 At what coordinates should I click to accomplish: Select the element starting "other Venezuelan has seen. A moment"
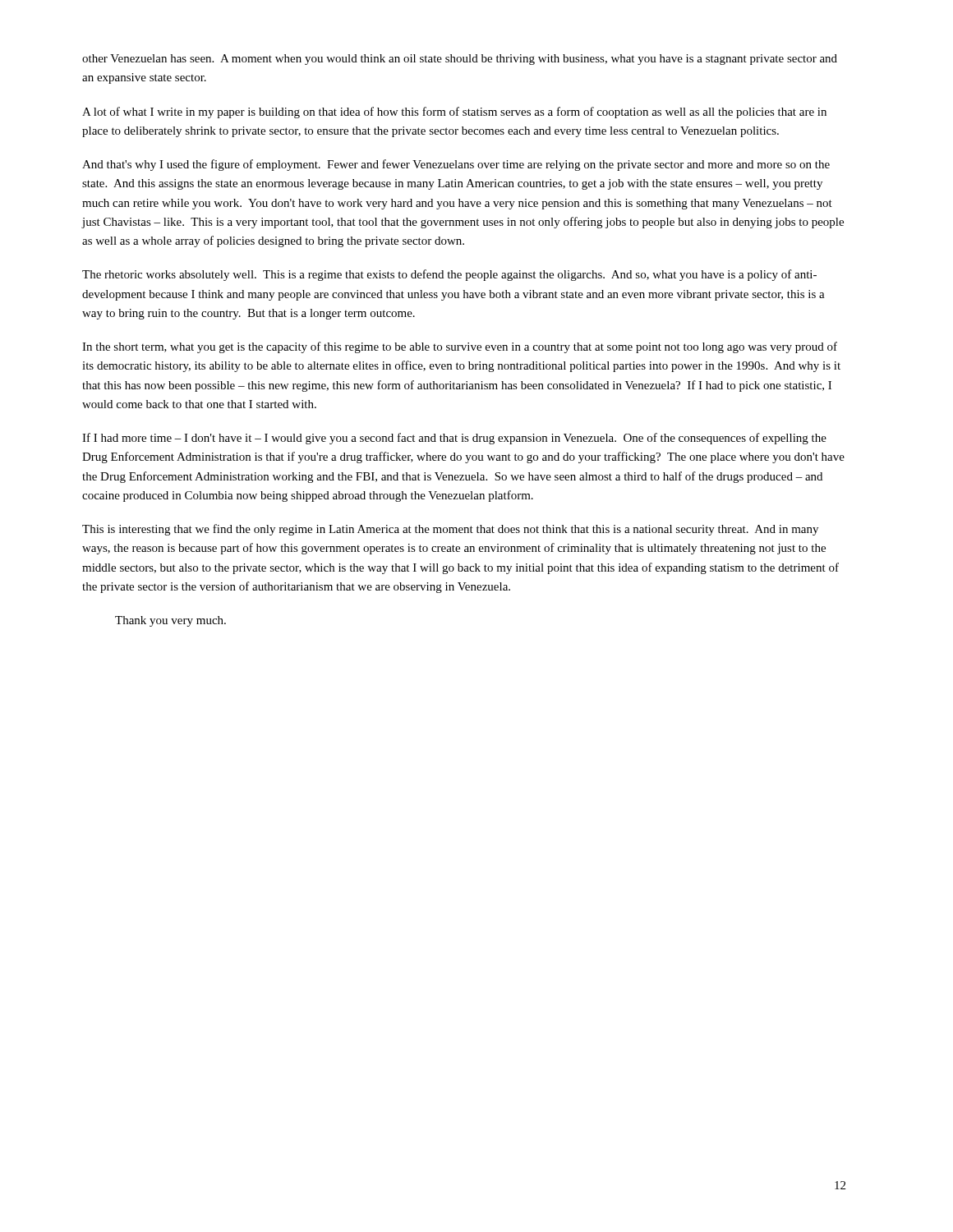coord(464,68)
